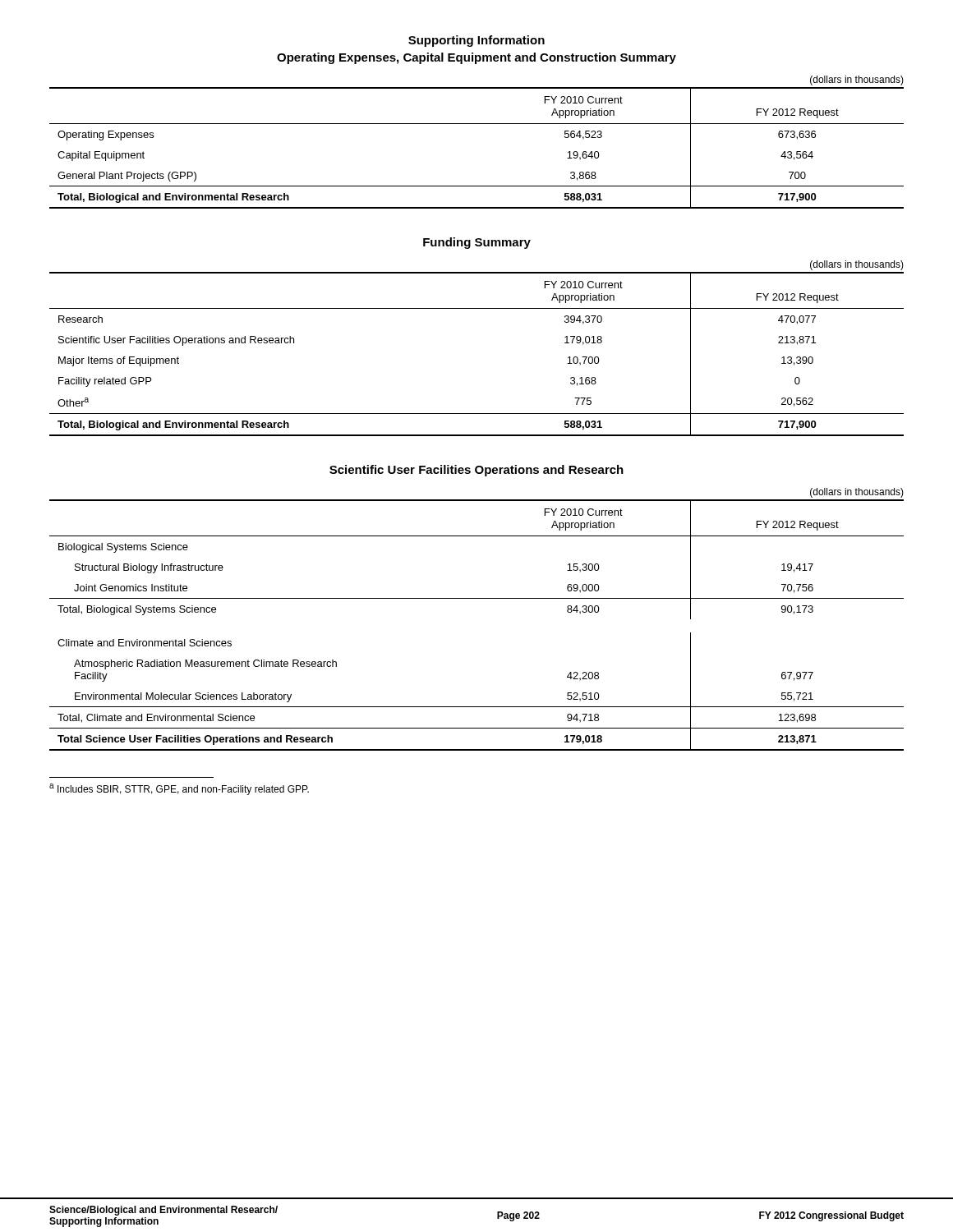Find the text starting "a Includes SBIR, STTR, GPE,"
This screenshot has width=953, height=1232.
[x=179, y=788]
